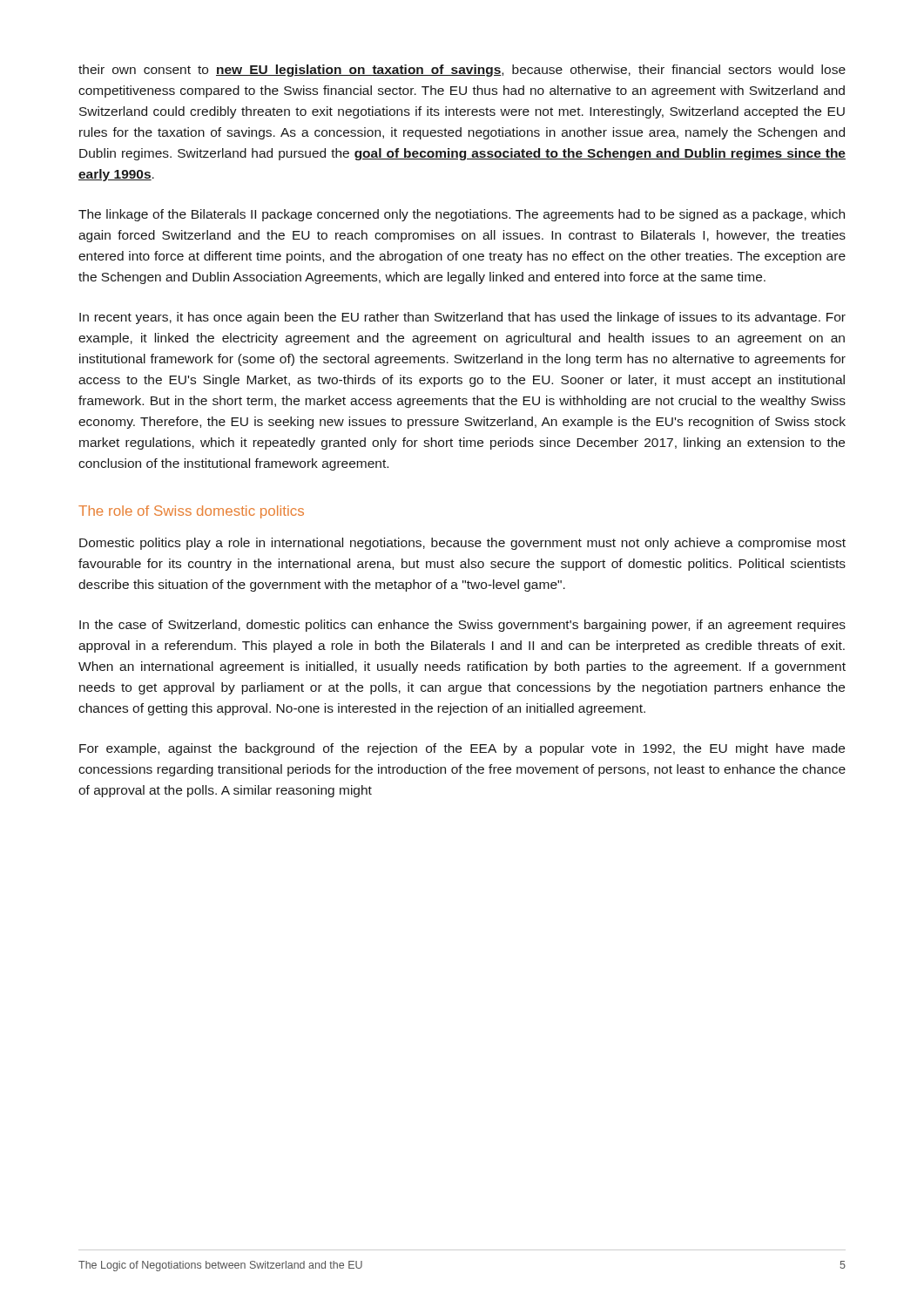Locate the text block containing "The linkage of the Bilaterals II package"

click(462, 245)
